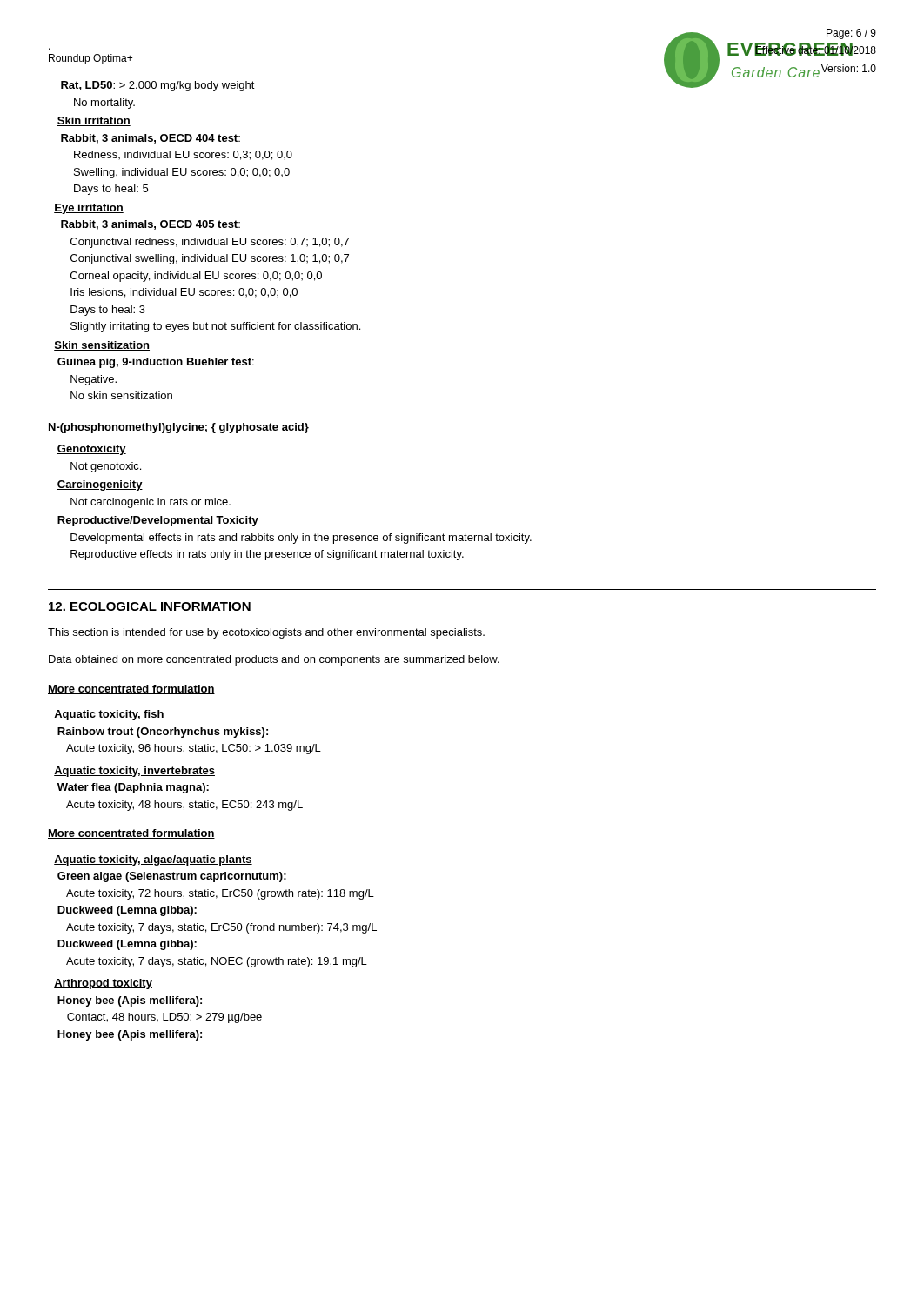The width and height of the screenshot is (924, 1305).
Task: Select the text block that reads "Rabbit, 3 animals, OECD 404 test: Redness, individual"
Action: pyautogui.click(x=170, y=163)
